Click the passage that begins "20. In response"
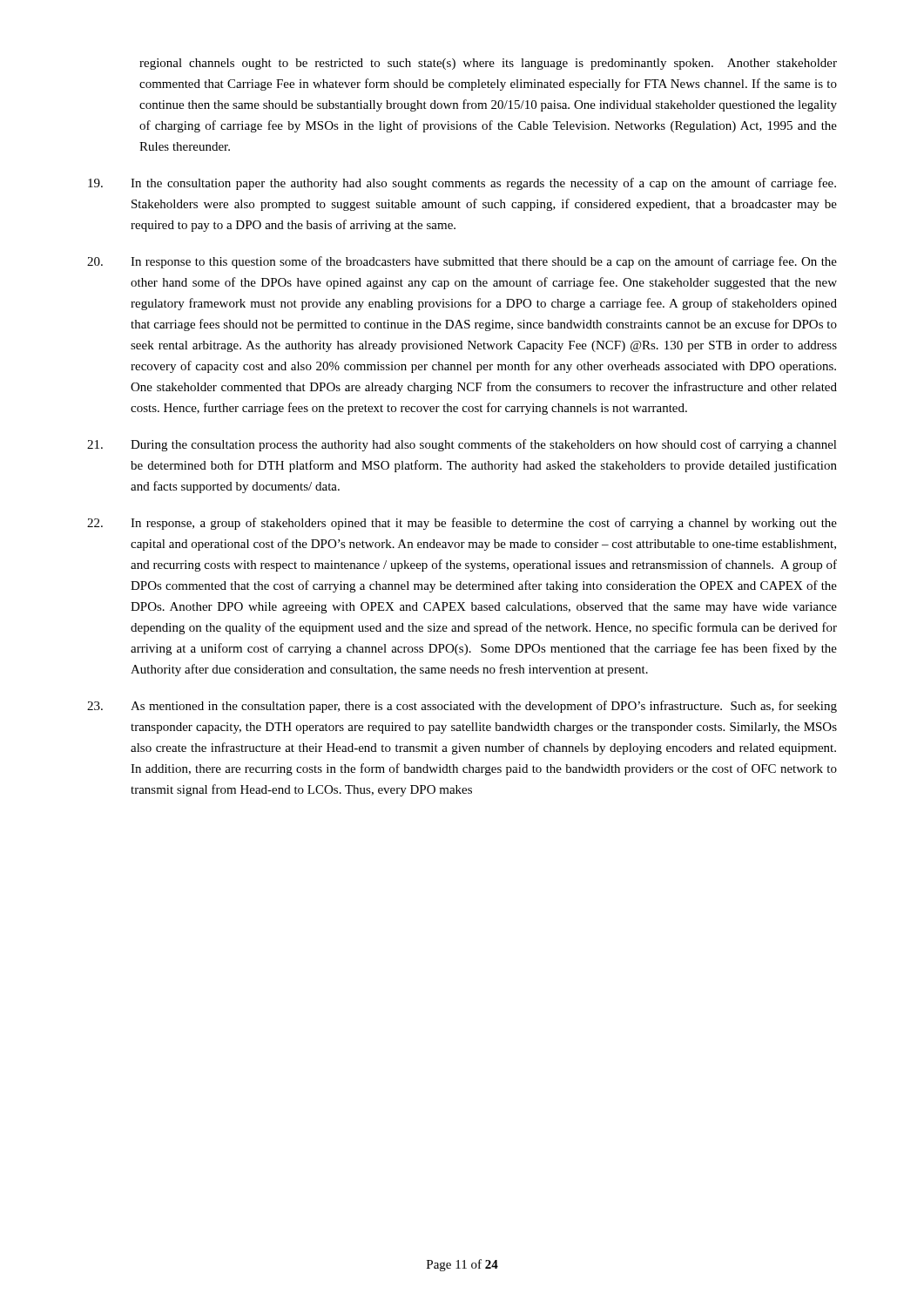The height and width of the screenshot is (1307, 924). pyautogui.click(x=462, y=335)
